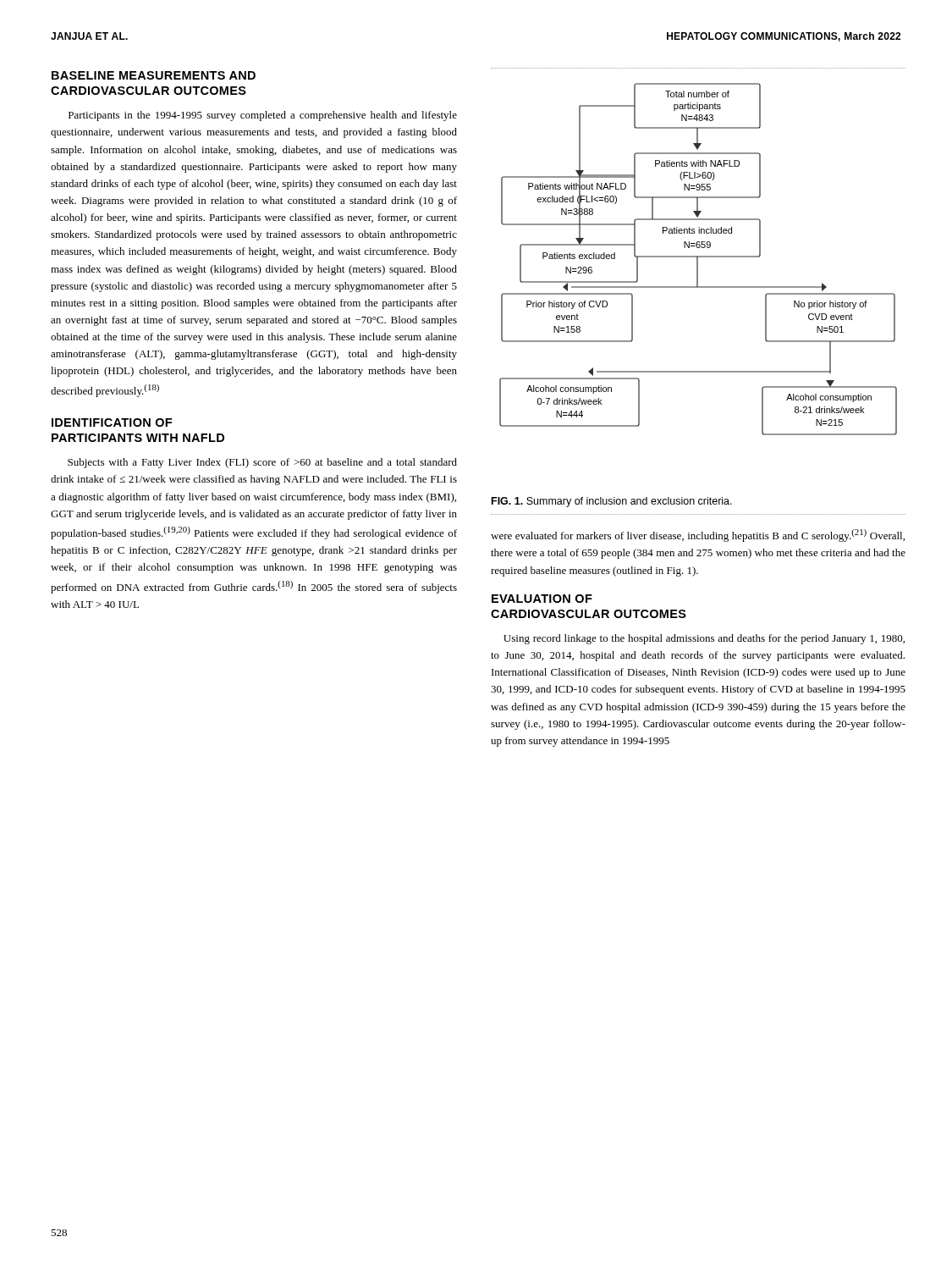Locate the section header that reads "BASELINE MEASUREMENTS ANDCARDIOVASCULAR OUTCOMES"
Screen dimensions: 1270x952
[153, 83]
